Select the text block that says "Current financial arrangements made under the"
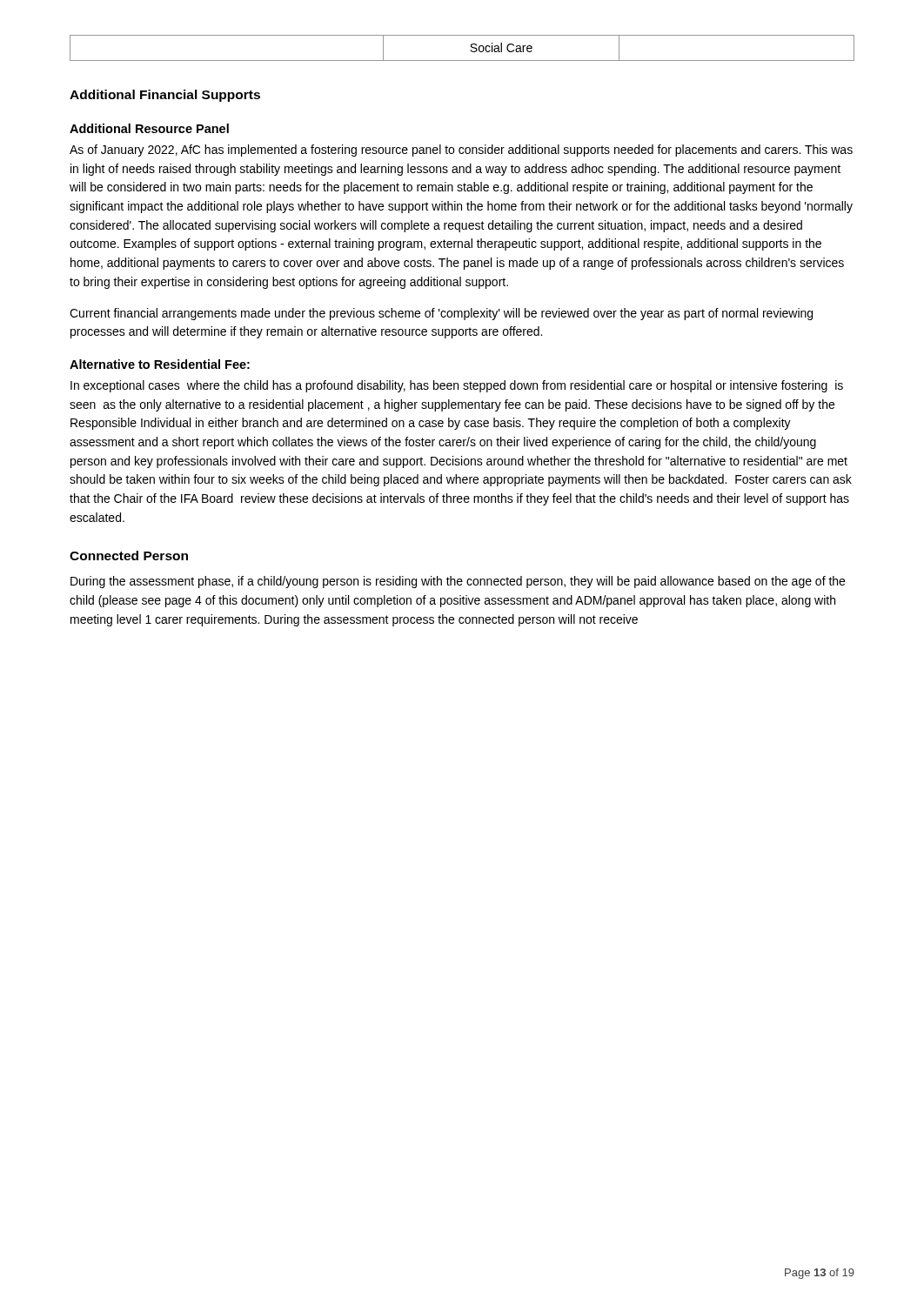 (x=442, y=322)
